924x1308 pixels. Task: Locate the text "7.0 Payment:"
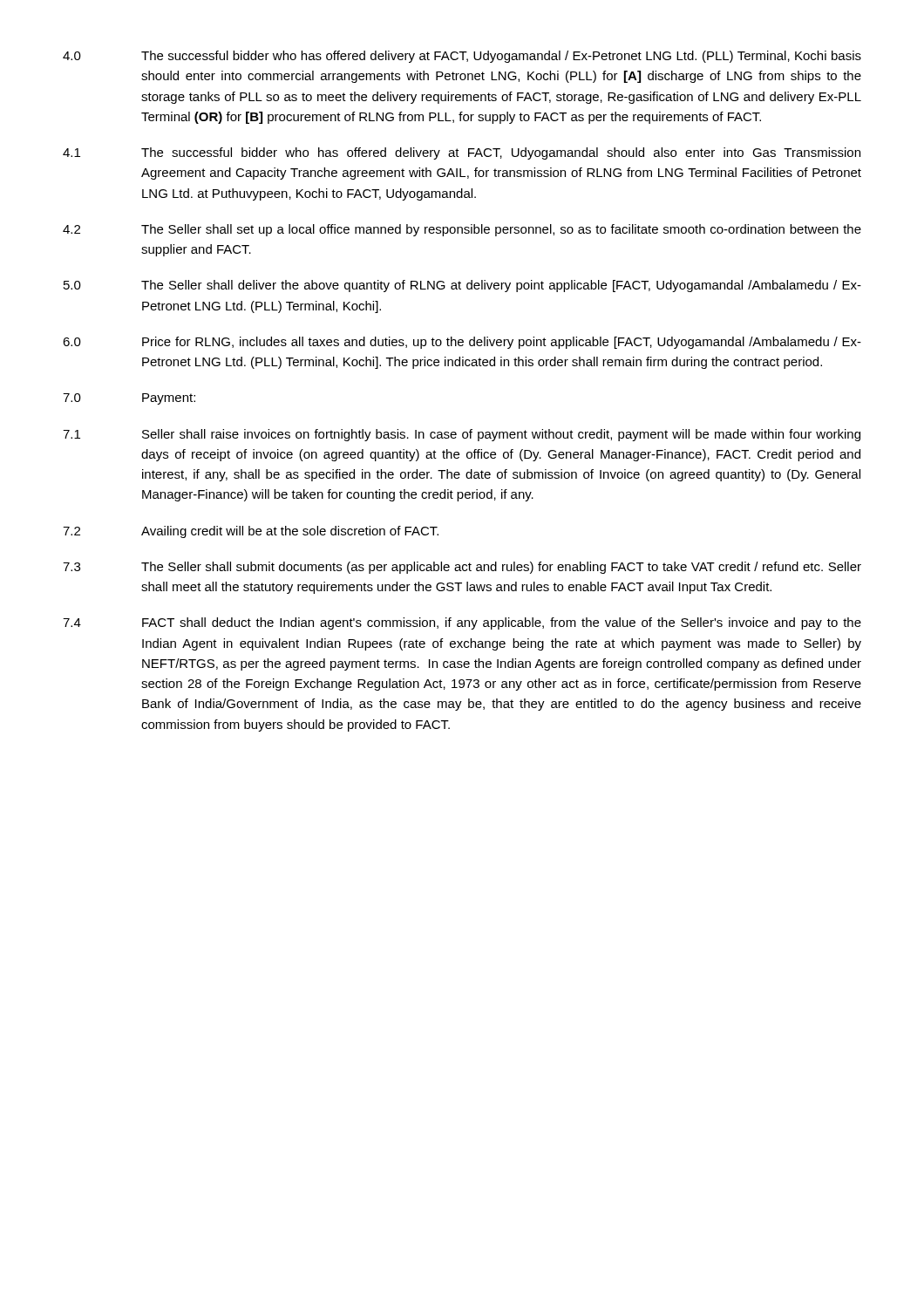tap(66, 399)
